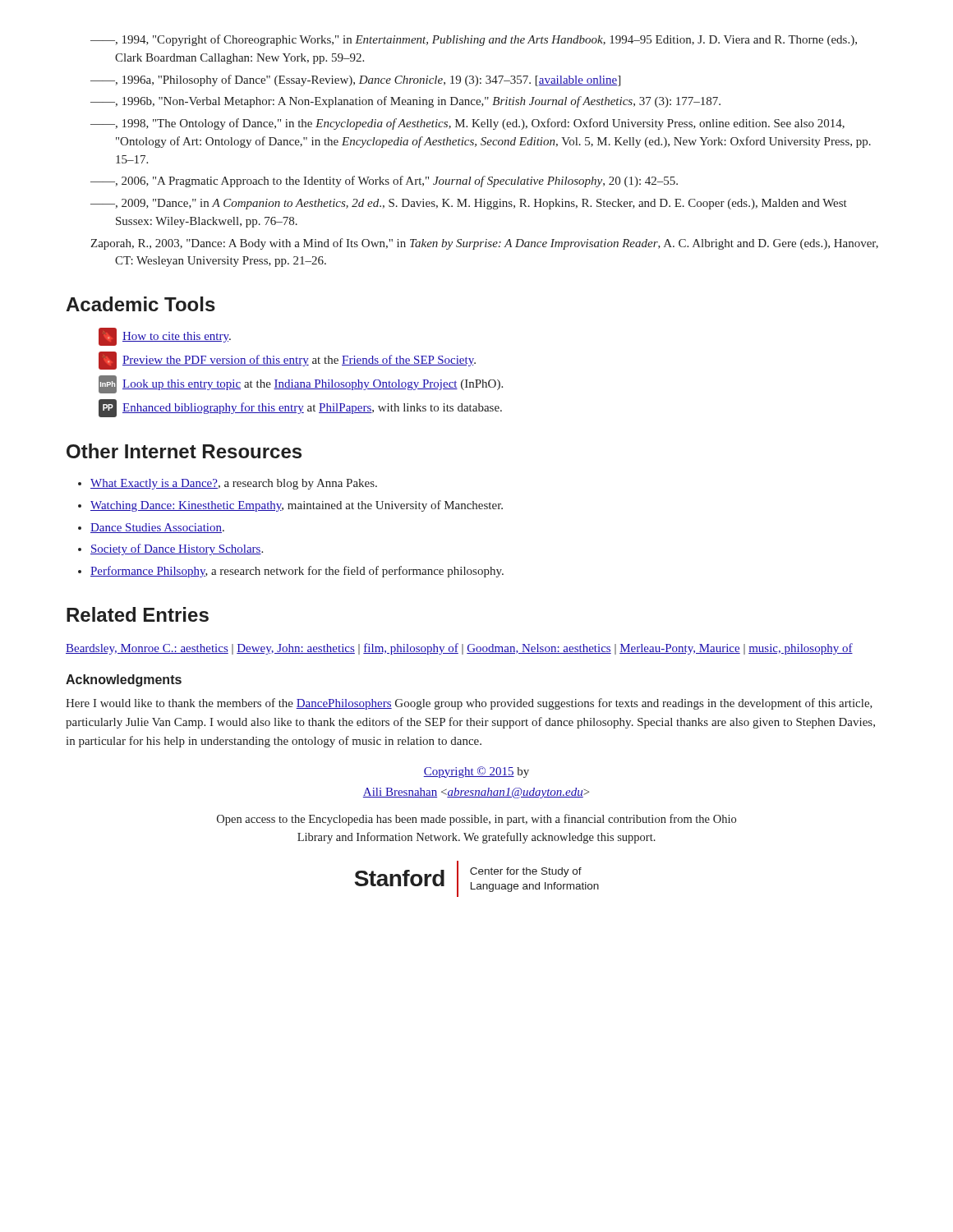Where is the passage that starts "——, 1996a, "Philosophy of Dance""?
This screenshot has height=1232, width=953.
click(356, 79)
